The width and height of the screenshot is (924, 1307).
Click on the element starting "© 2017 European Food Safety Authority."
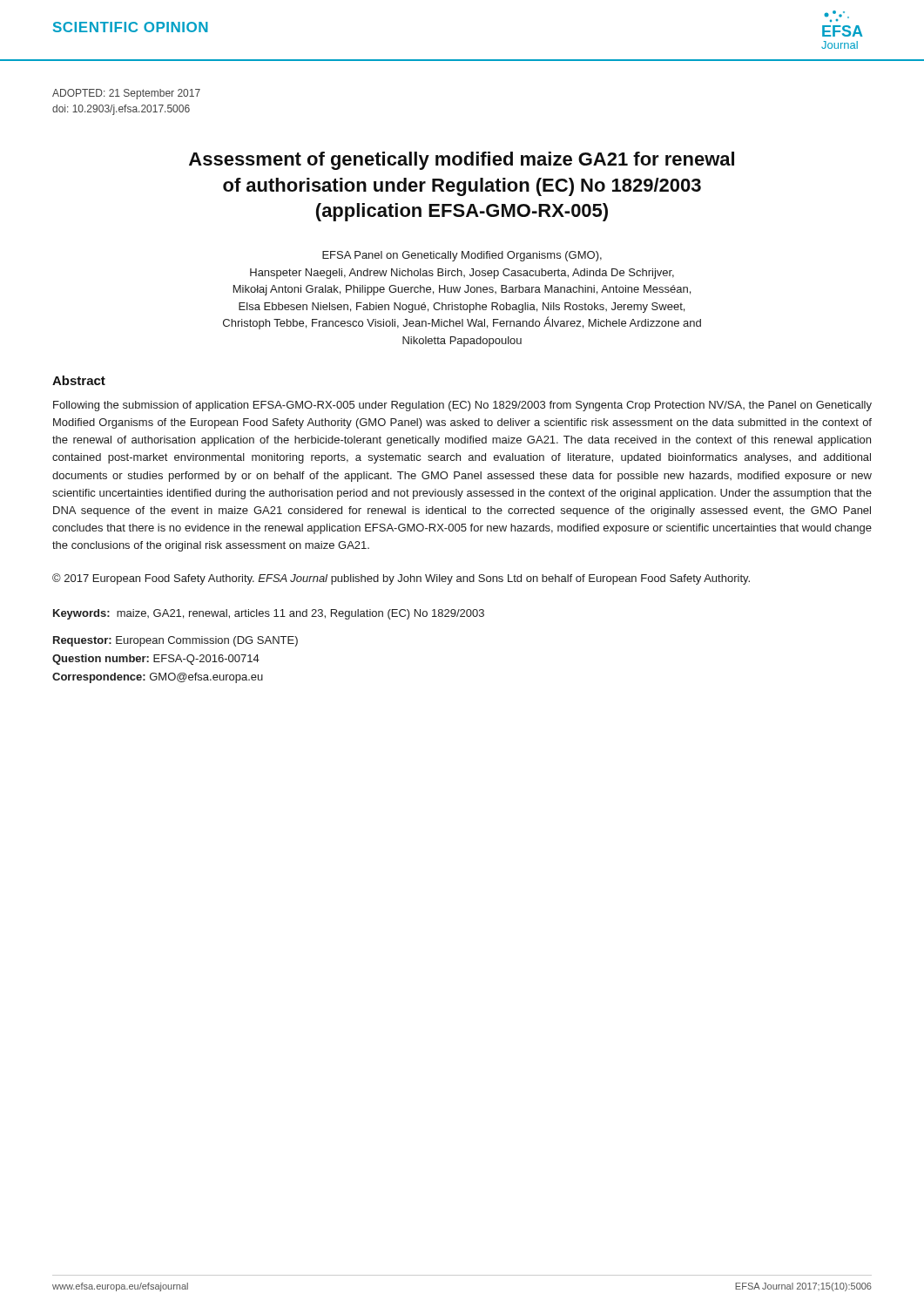(402, 578)
